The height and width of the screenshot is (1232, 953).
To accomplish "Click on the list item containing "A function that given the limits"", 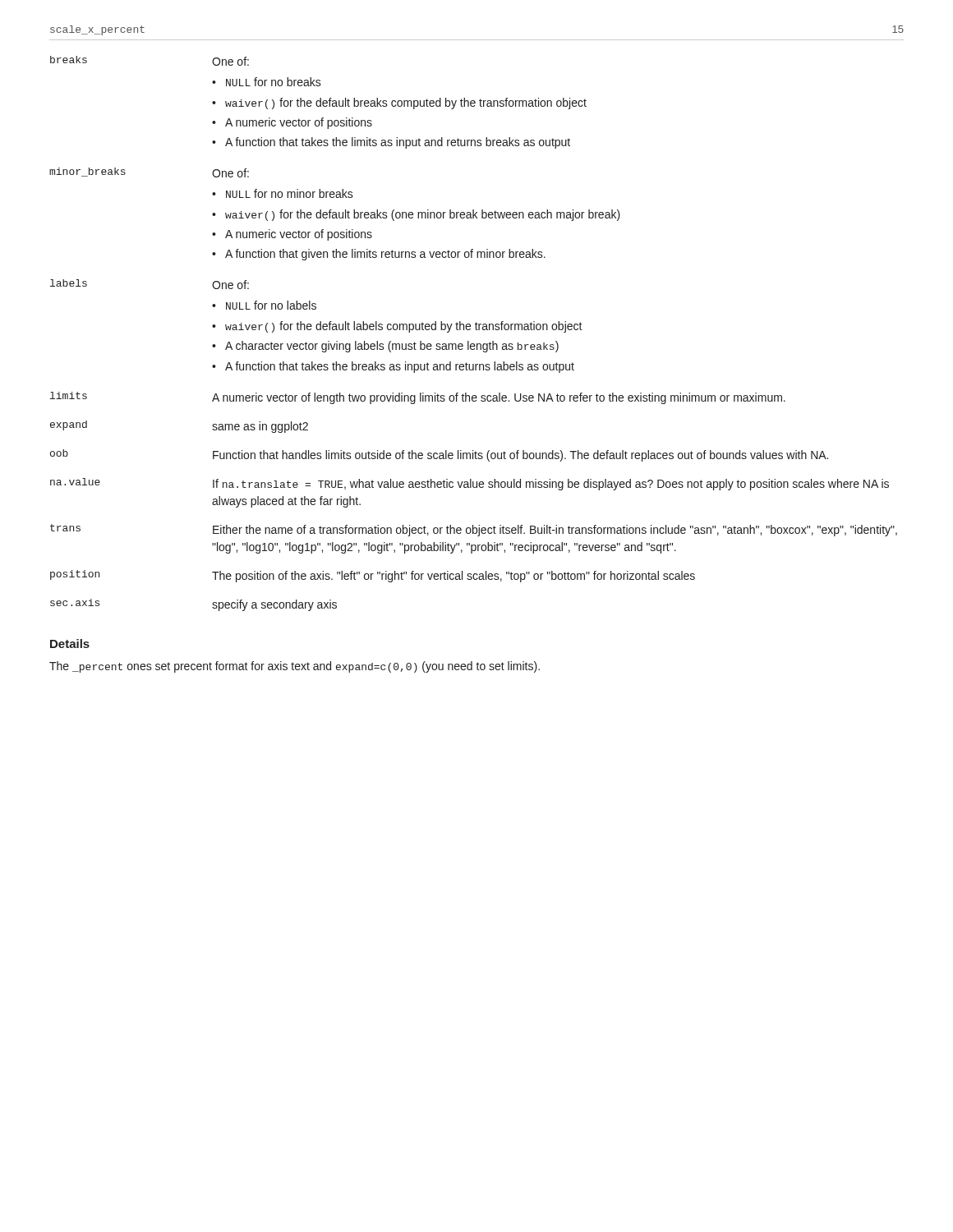I will 386,254.
